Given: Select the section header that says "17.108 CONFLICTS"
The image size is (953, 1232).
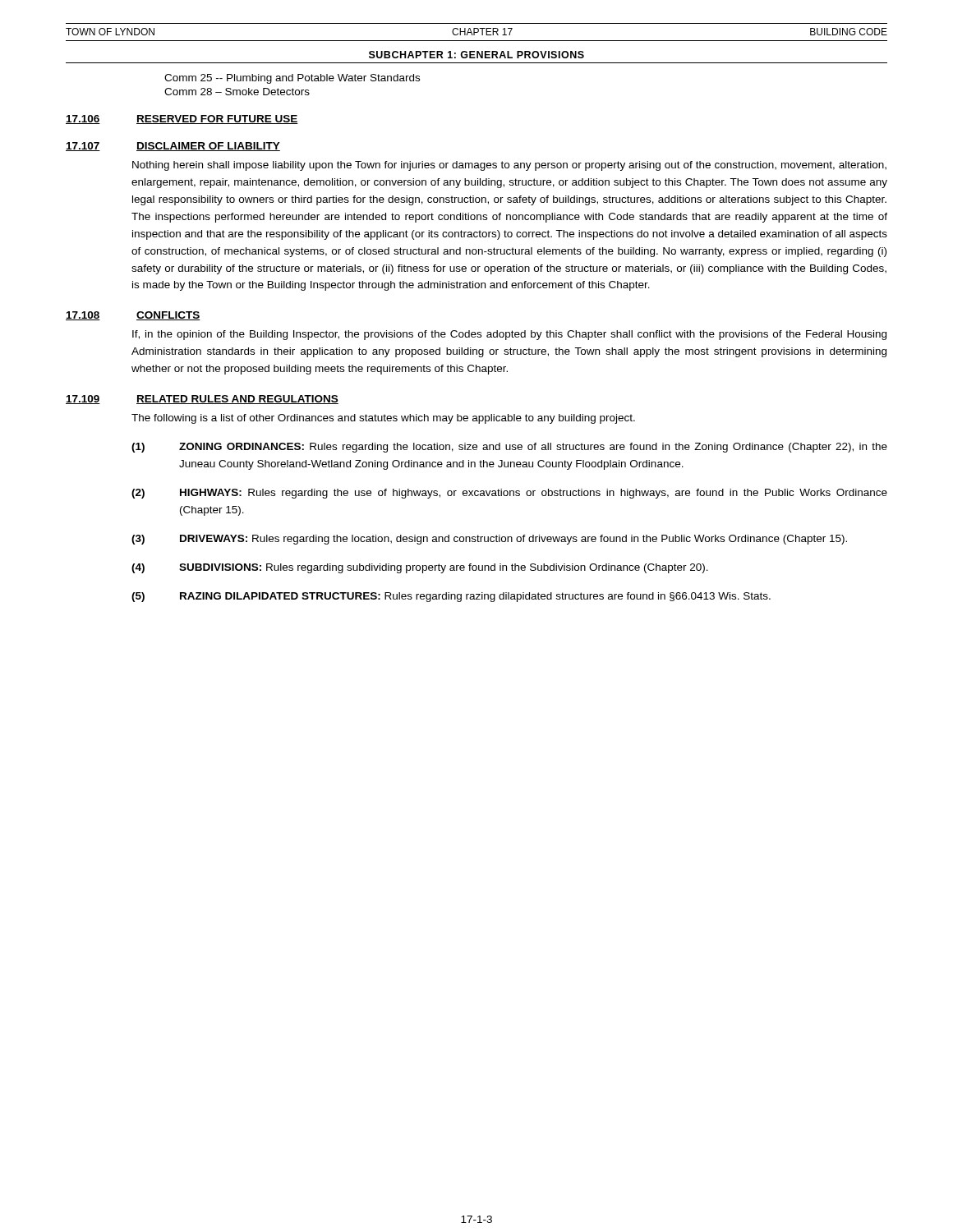Looking at the screenshot, I should pos(133,315).
